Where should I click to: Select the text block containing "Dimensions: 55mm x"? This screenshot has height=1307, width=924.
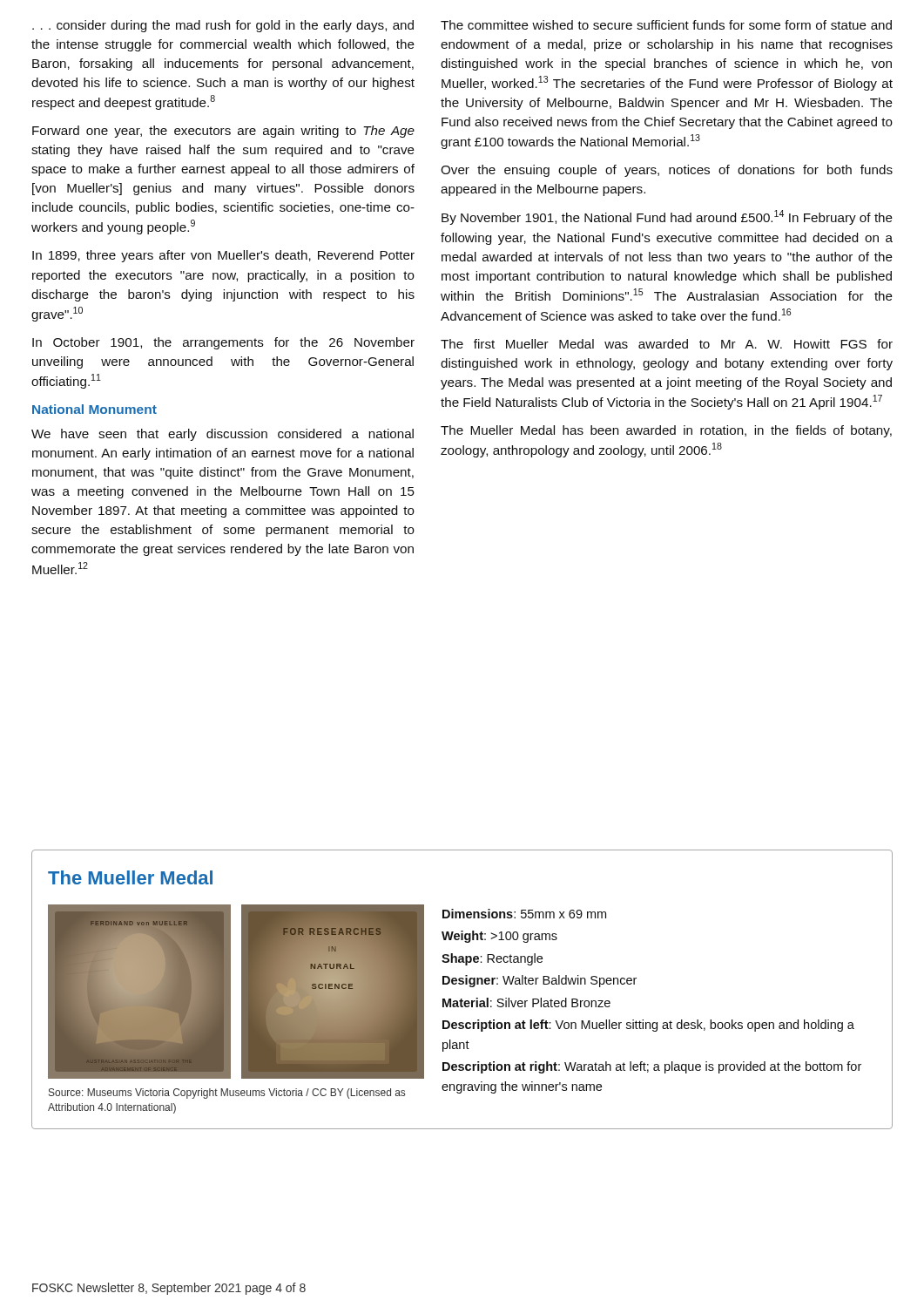(524, 914)
